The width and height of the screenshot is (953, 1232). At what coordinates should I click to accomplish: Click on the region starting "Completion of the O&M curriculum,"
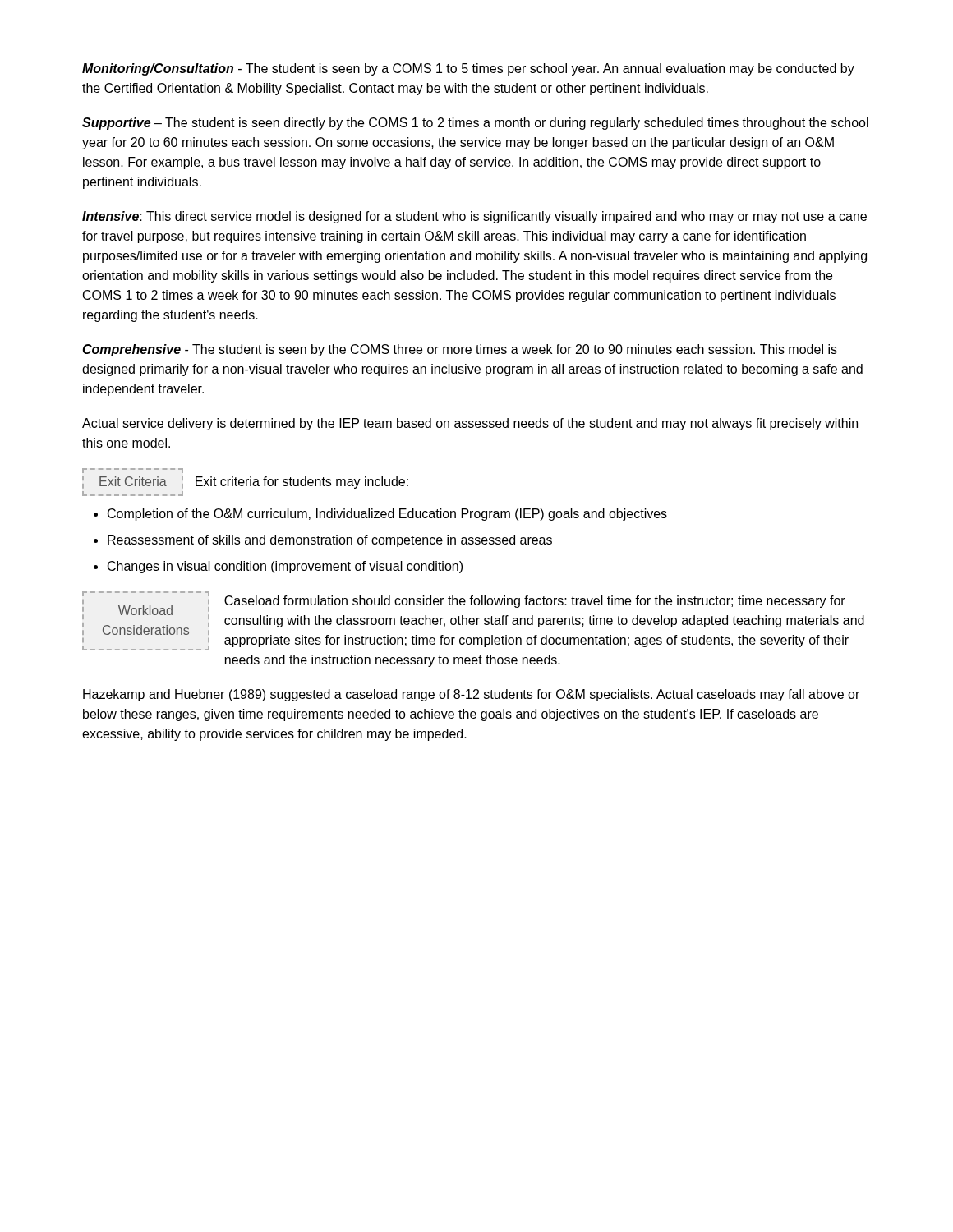click(387, 514)
